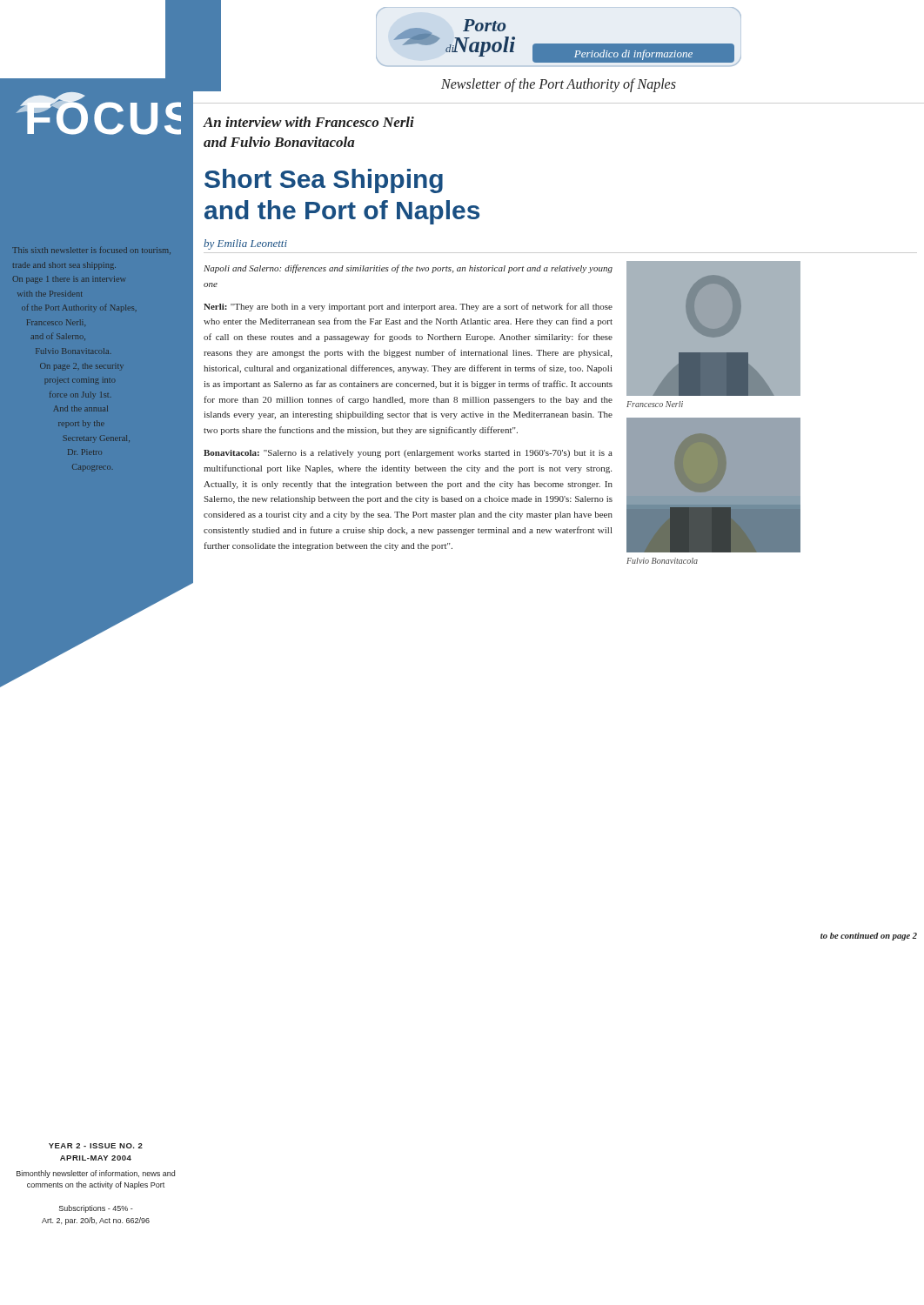Click on the block starting "An interview with Francesco"
Viewport: 924px width, 1305px height.
coord(309,132)
